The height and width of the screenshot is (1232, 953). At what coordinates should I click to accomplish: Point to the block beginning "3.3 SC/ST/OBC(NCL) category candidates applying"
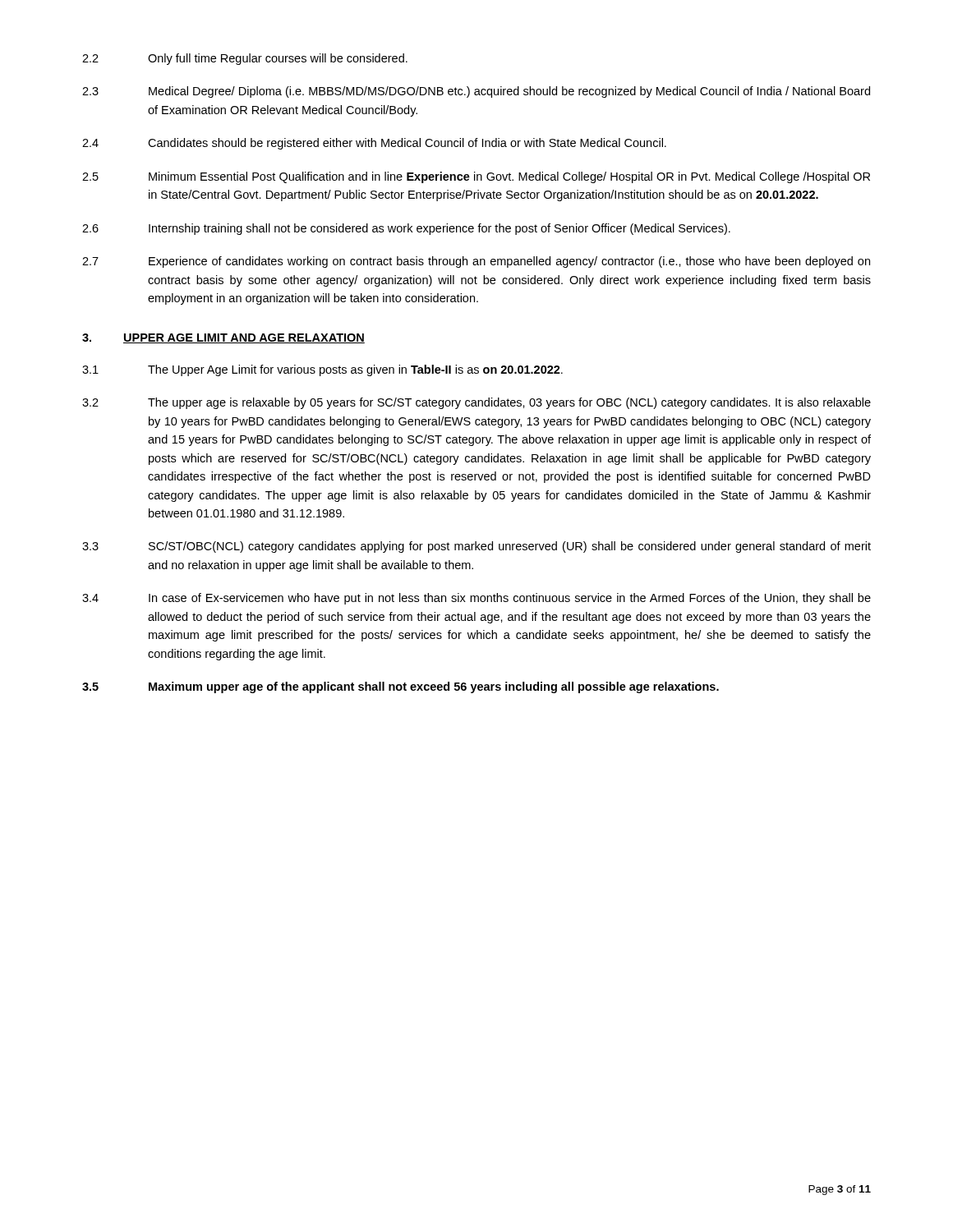pos(476,556)
